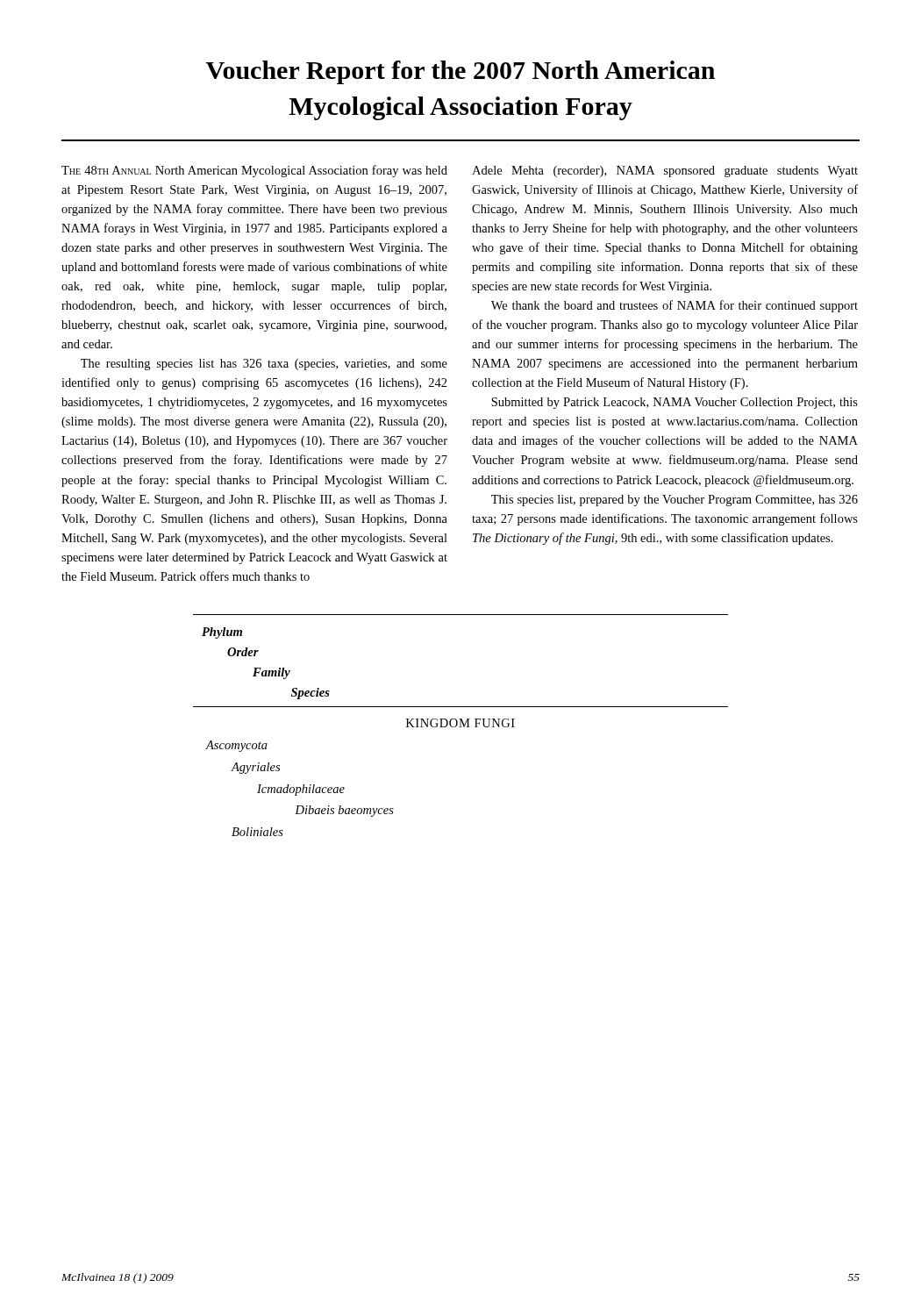The height and width of the screenshot is (1316, 921).
Task: Select the table that reads "Phylum Order Family"
Action: [460, 729]
